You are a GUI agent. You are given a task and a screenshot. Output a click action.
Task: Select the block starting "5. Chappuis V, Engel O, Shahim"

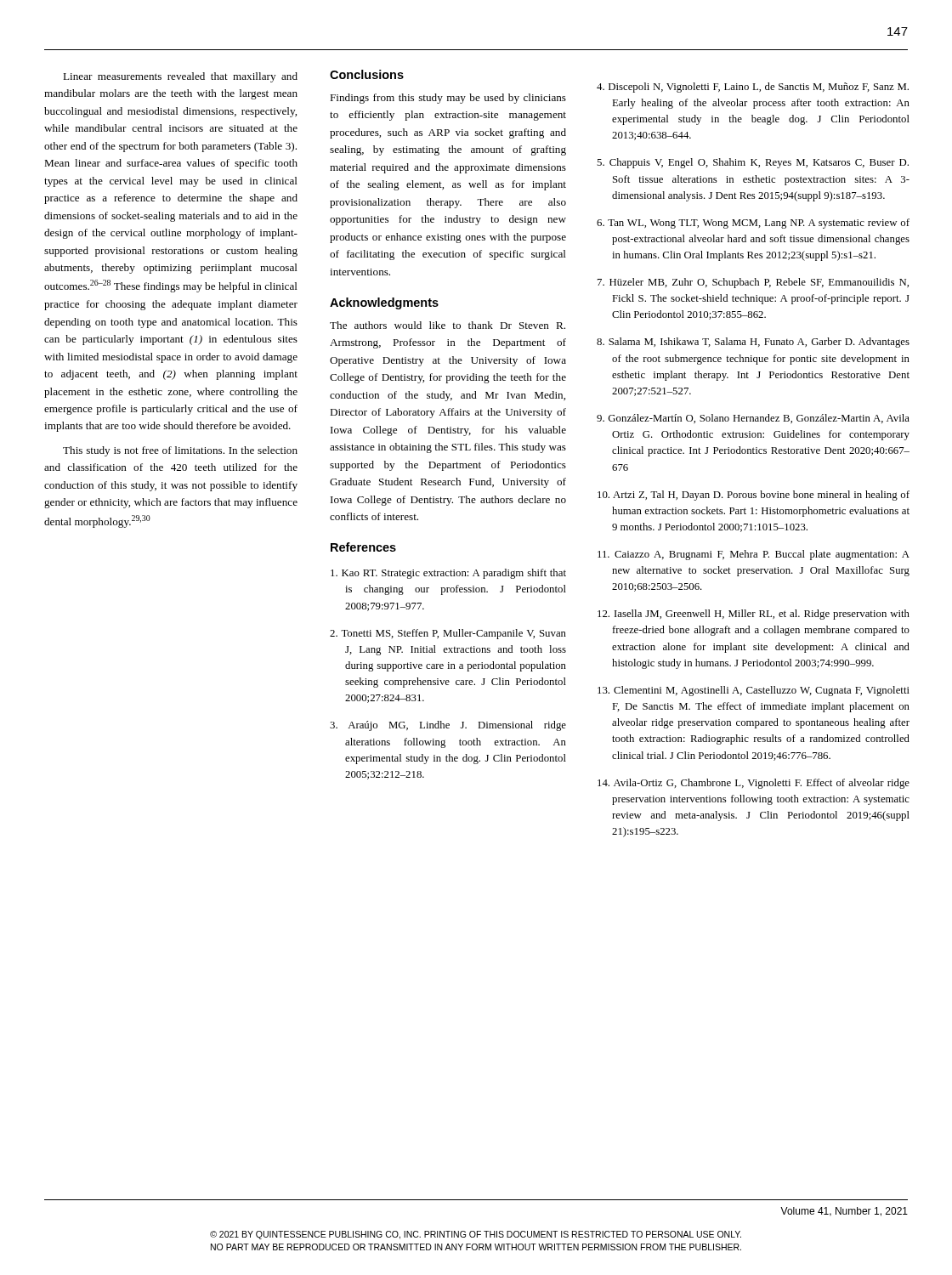[753, 179]
